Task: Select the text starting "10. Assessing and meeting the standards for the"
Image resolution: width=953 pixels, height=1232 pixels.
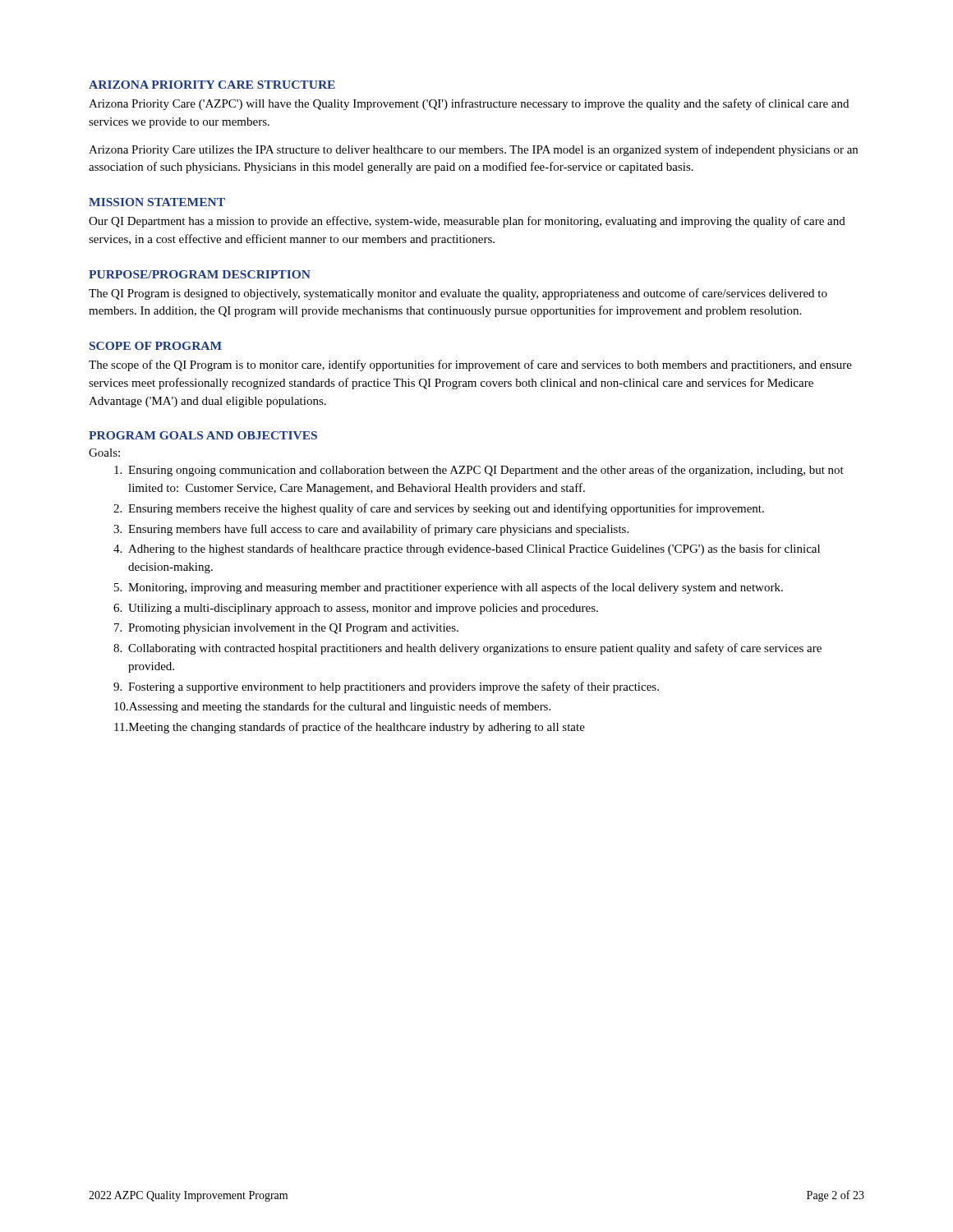Action: tap(476, 707)
